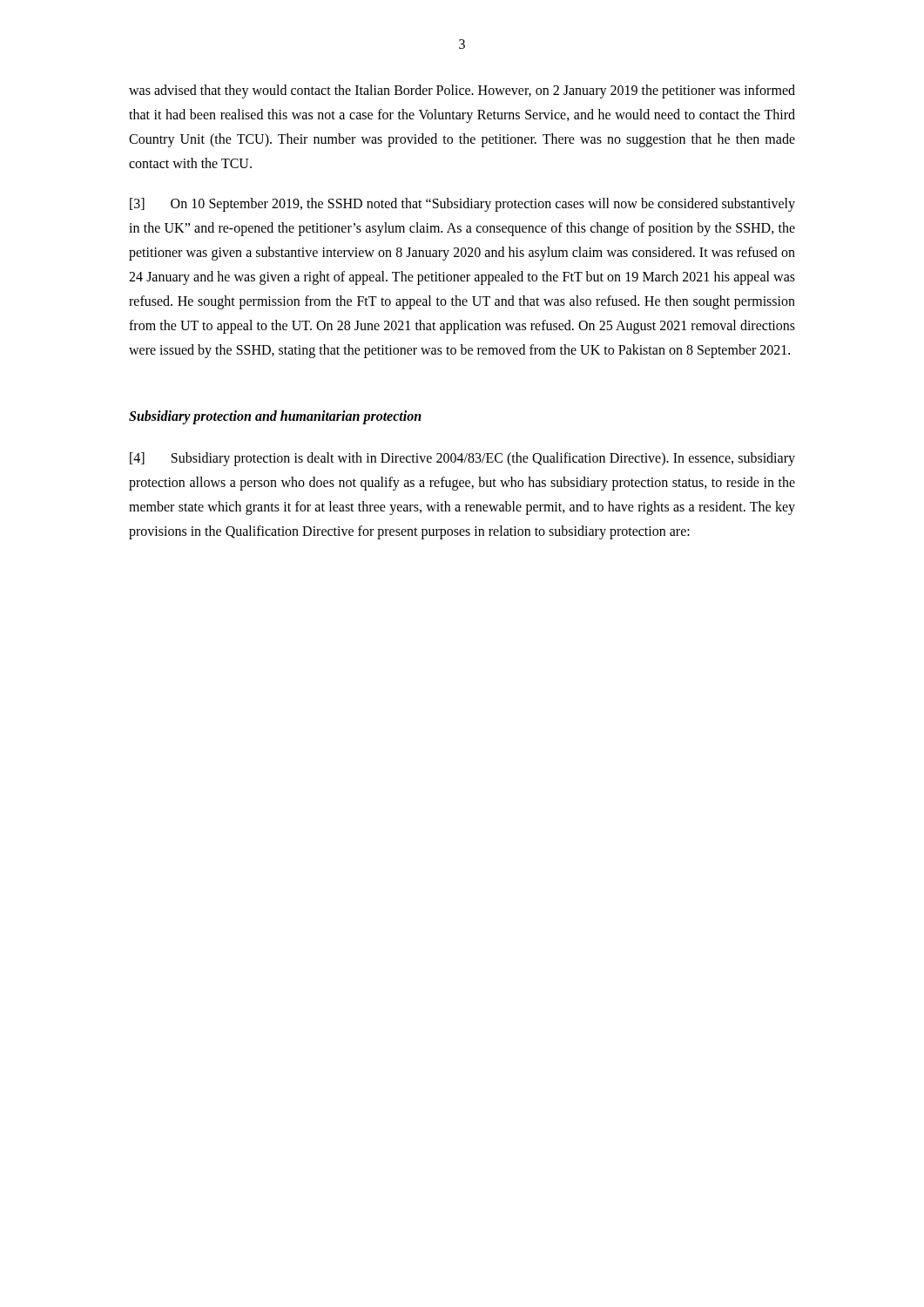Click on the text block that says "[4] Subsidiary protection is"
The height and width of the screenshot is (1307, 924).
pos(462,495)
